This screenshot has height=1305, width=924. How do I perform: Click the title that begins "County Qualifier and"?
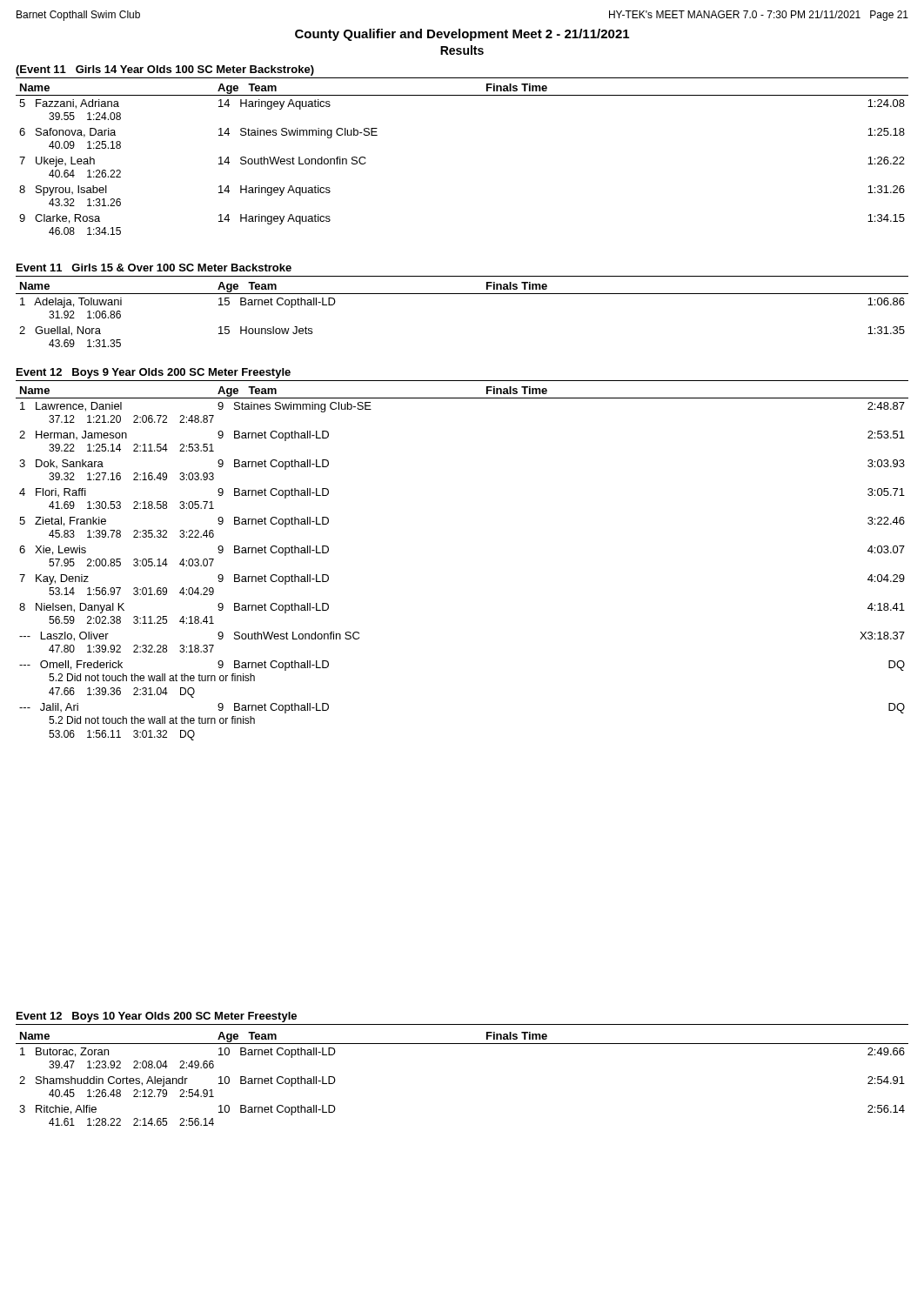(x=462, y=33)
